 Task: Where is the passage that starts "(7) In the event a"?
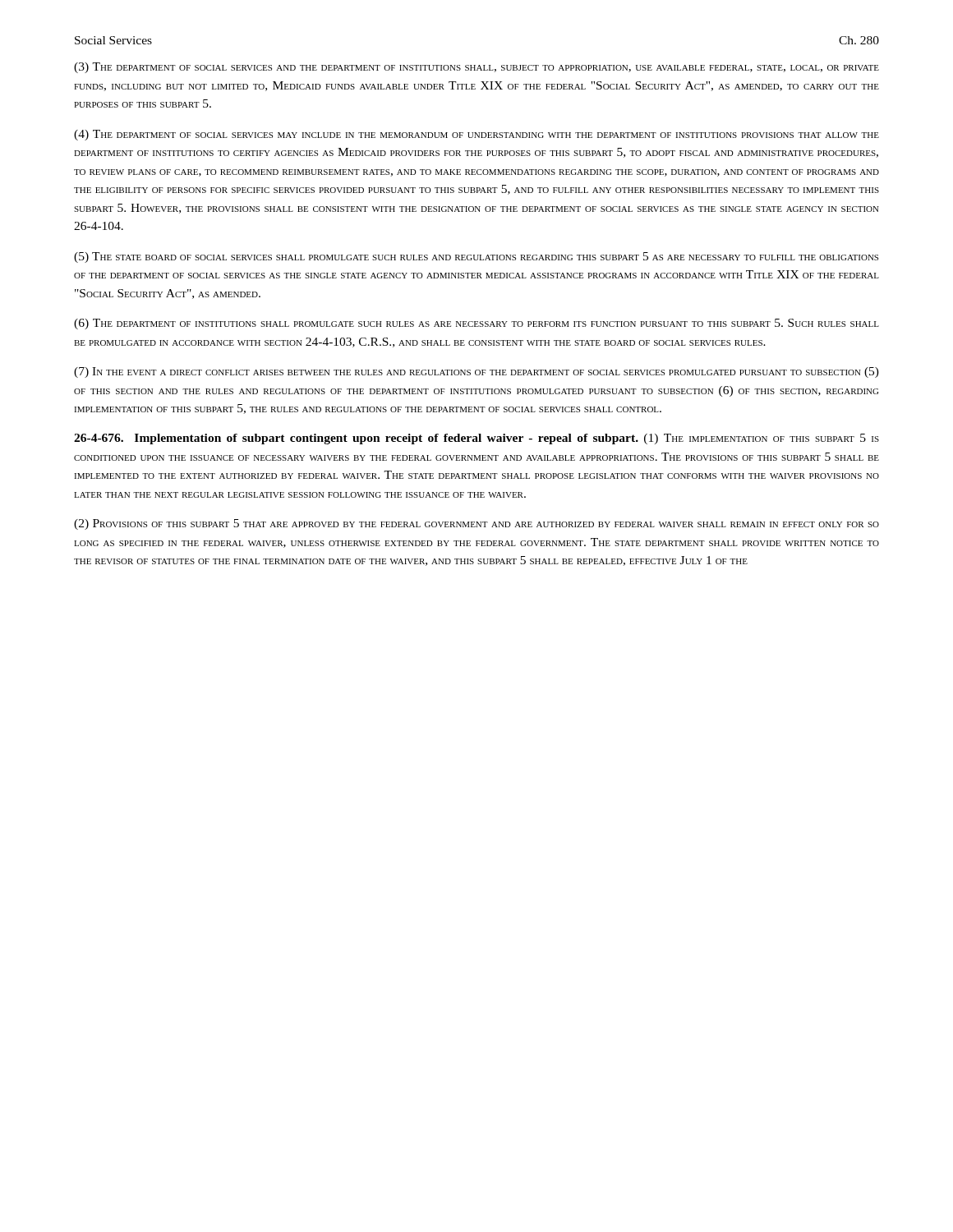pyautogui.click(x=476, y=389)
